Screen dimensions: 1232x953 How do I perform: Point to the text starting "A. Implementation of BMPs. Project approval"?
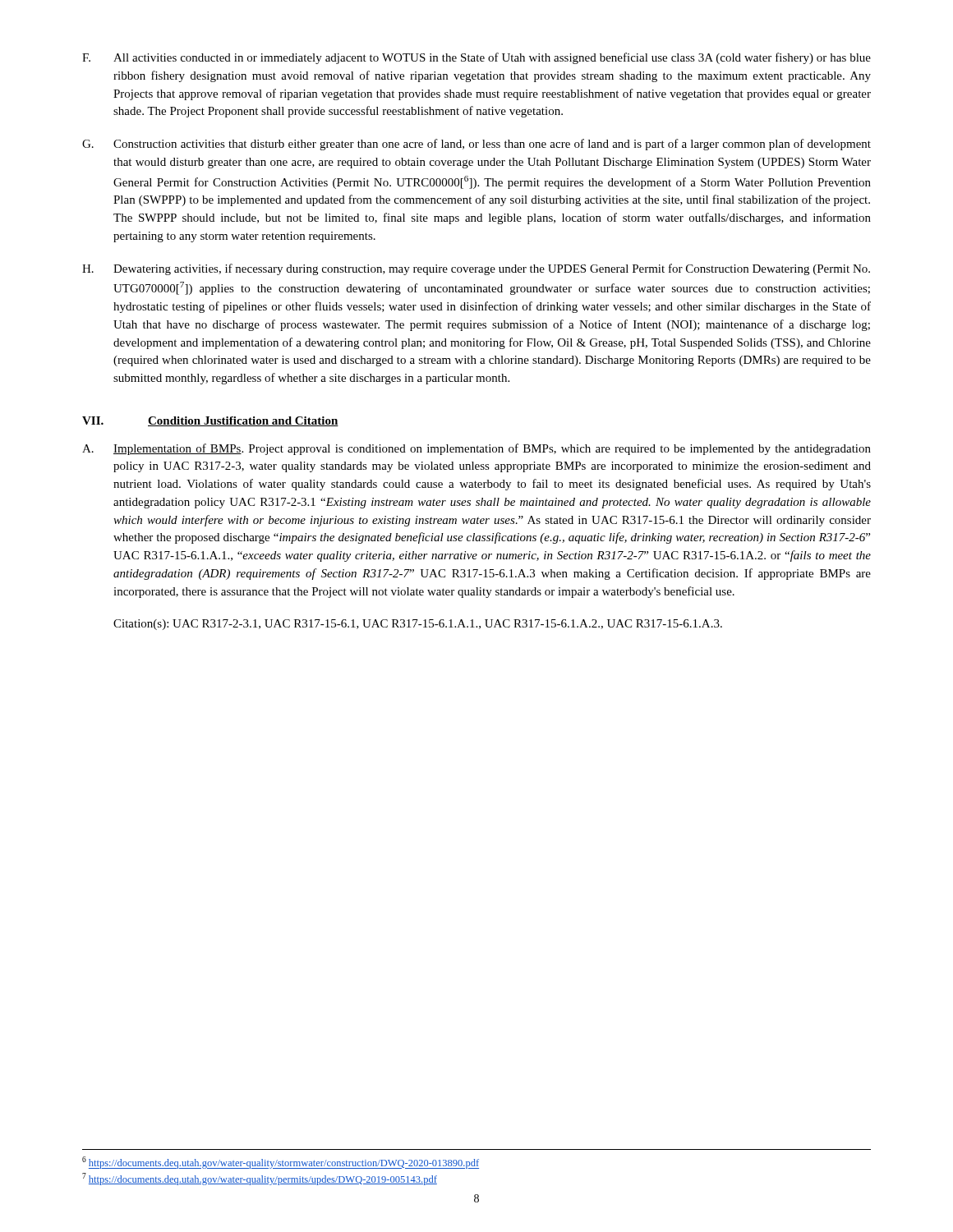pyautogui.click(x=476, y=520)
